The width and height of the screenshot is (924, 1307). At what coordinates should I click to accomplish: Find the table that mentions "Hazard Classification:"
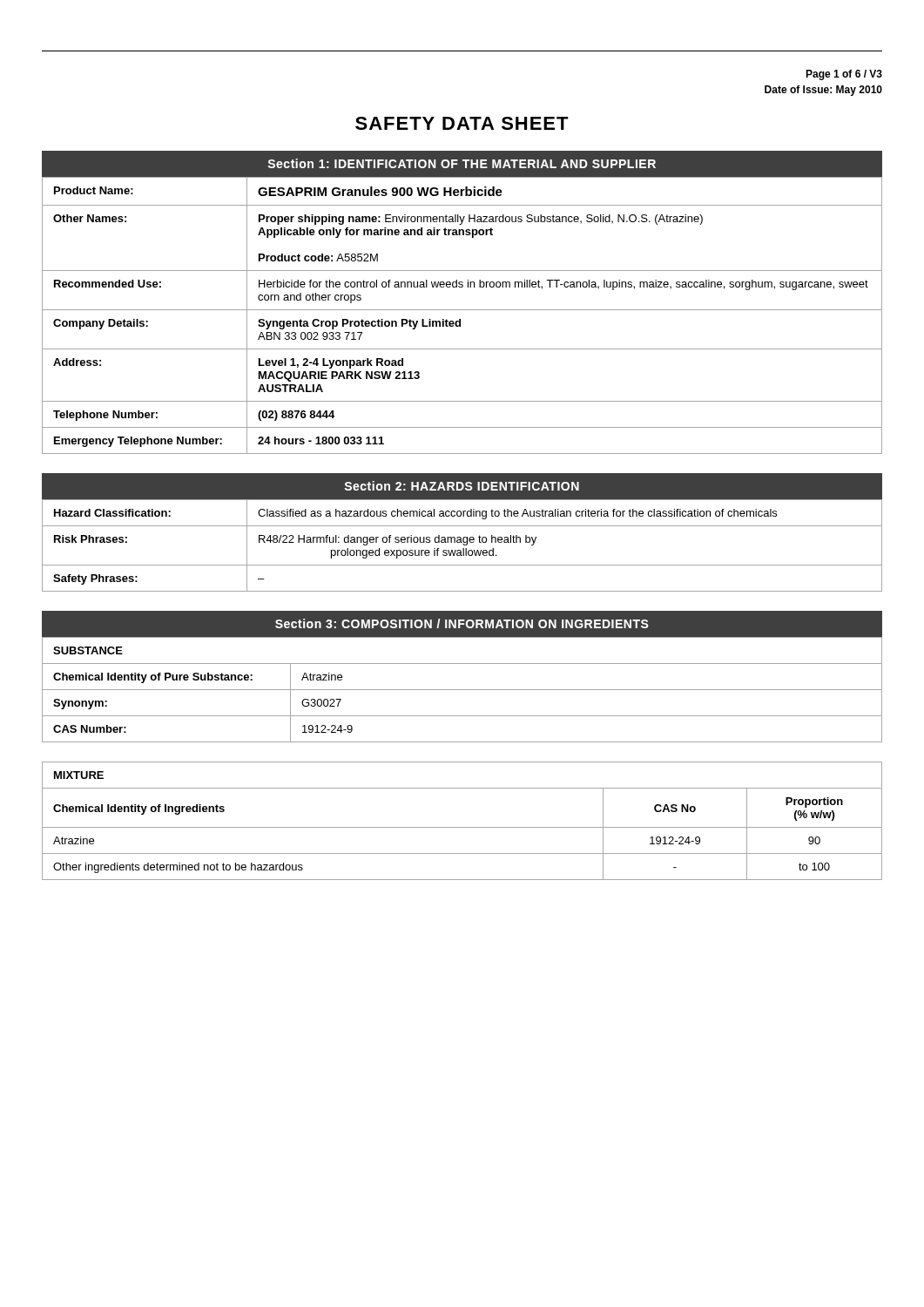click(x=462, y=545)
